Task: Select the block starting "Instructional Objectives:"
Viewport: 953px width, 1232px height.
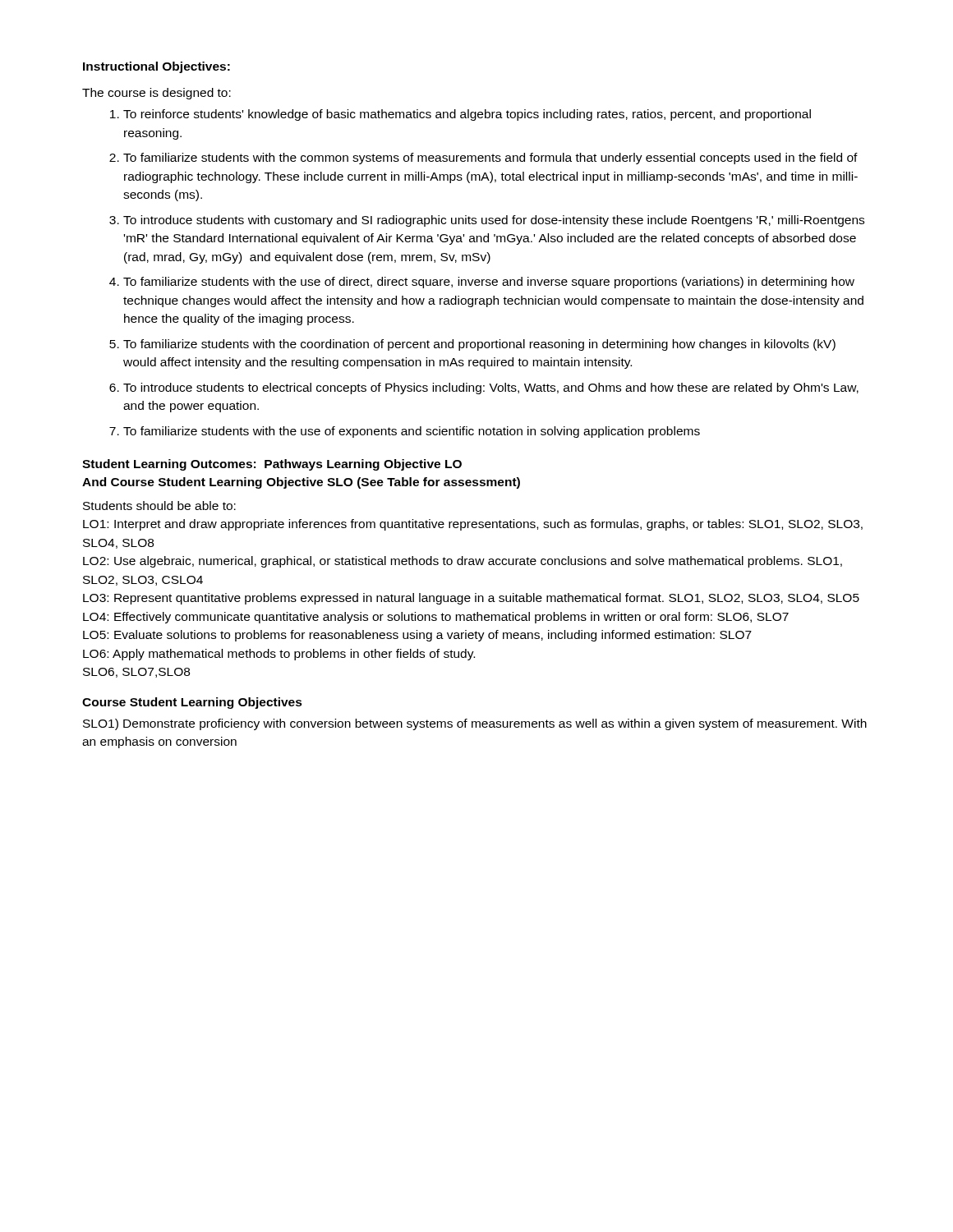Action: 156,66
